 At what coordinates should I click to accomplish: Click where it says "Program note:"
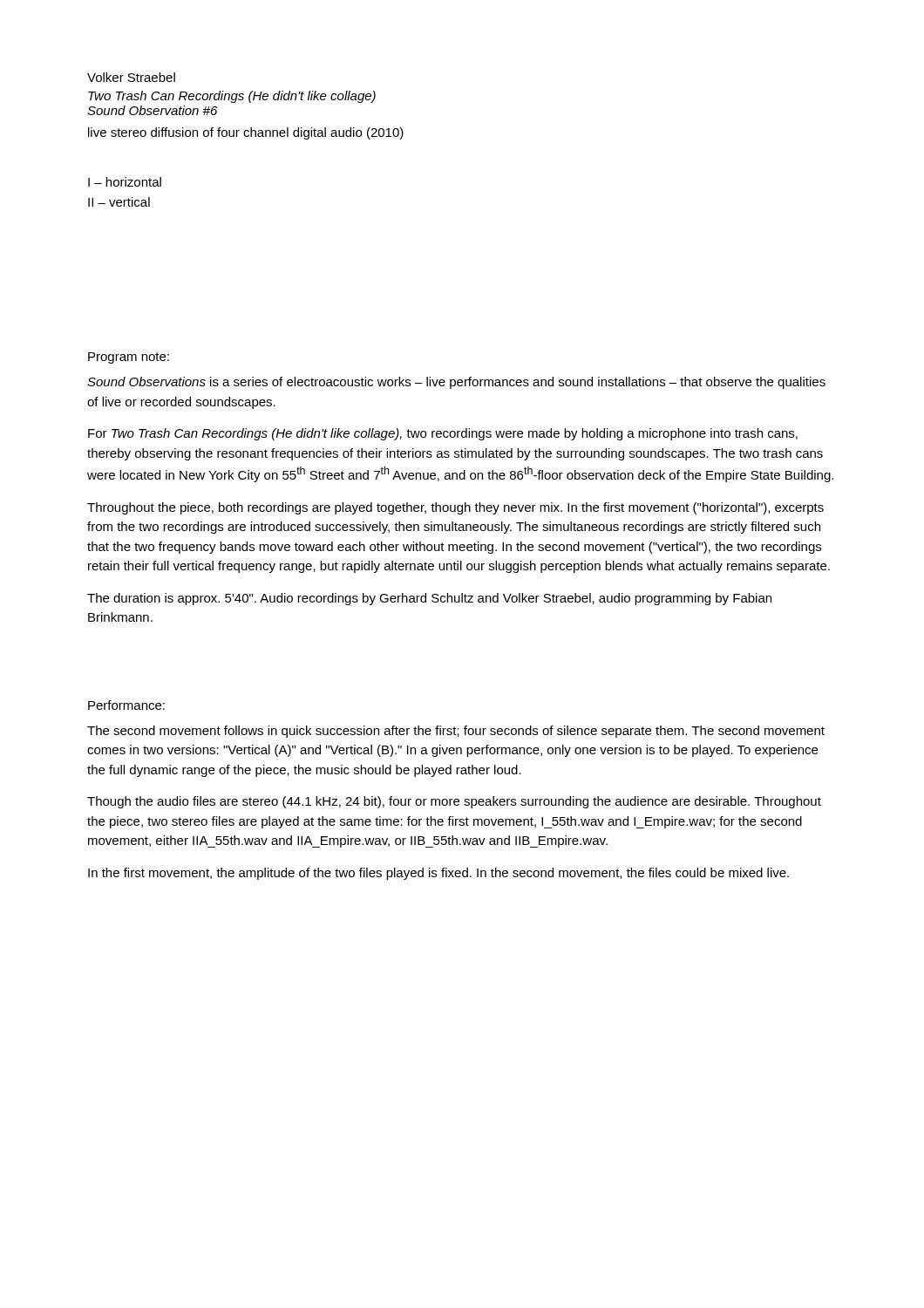(129, 356)
